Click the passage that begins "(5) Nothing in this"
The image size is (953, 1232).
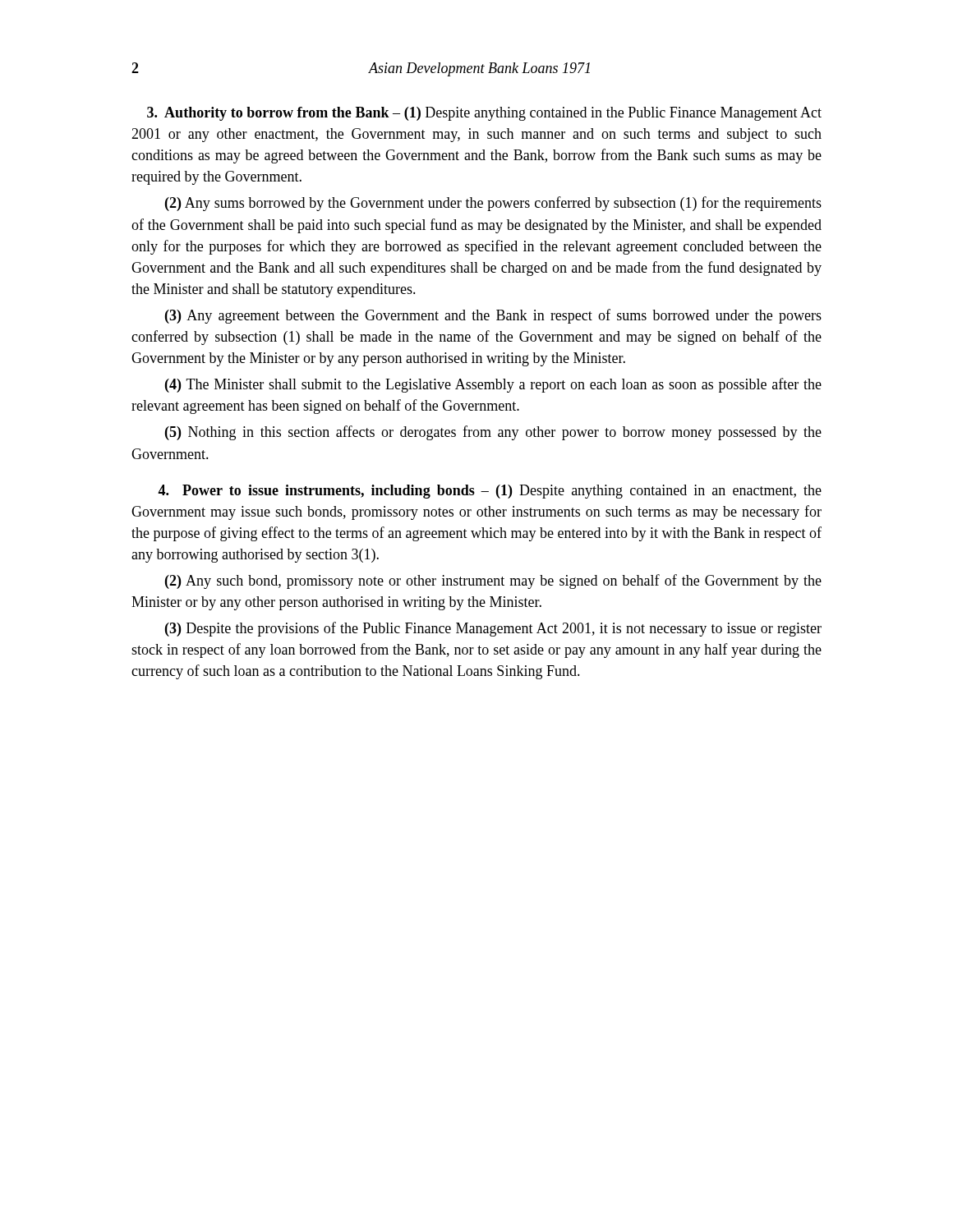tap(476, 443)
